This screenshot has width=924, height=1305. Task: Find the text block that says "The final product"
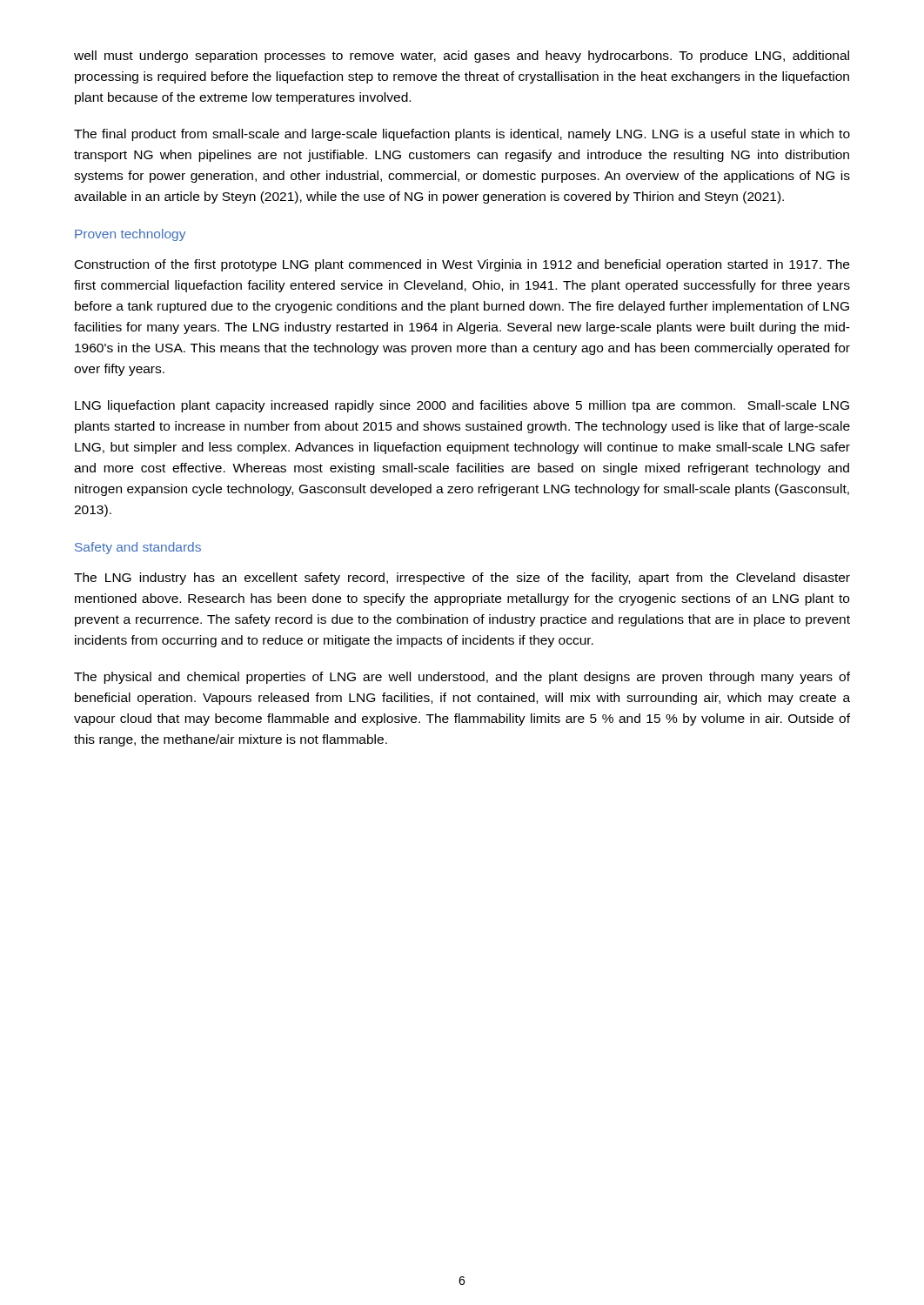click(462, 165)
